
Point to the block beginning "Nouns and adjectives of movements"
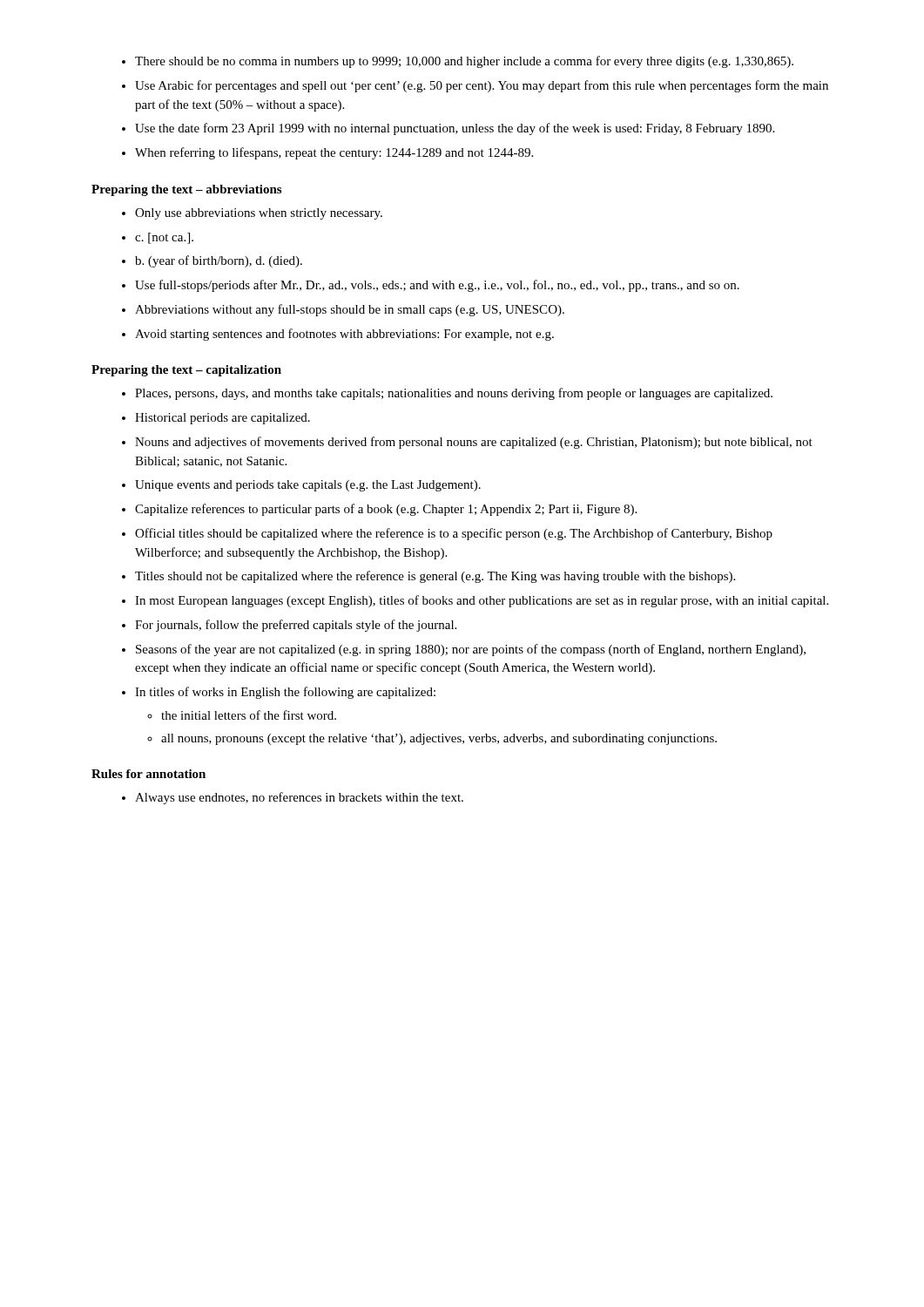tap(474, 451)
